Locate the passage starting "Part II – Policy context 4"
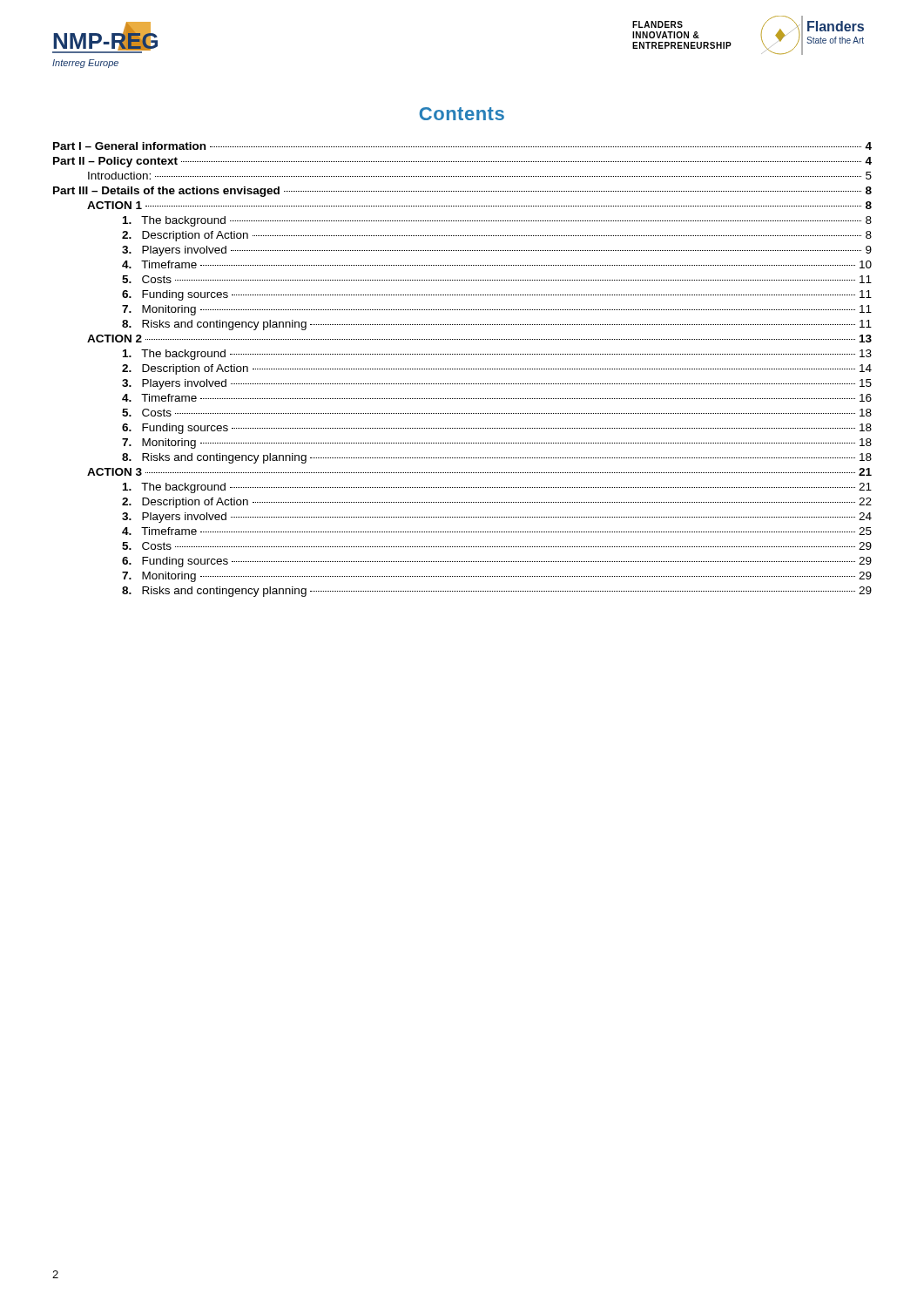 pos(462,161)
